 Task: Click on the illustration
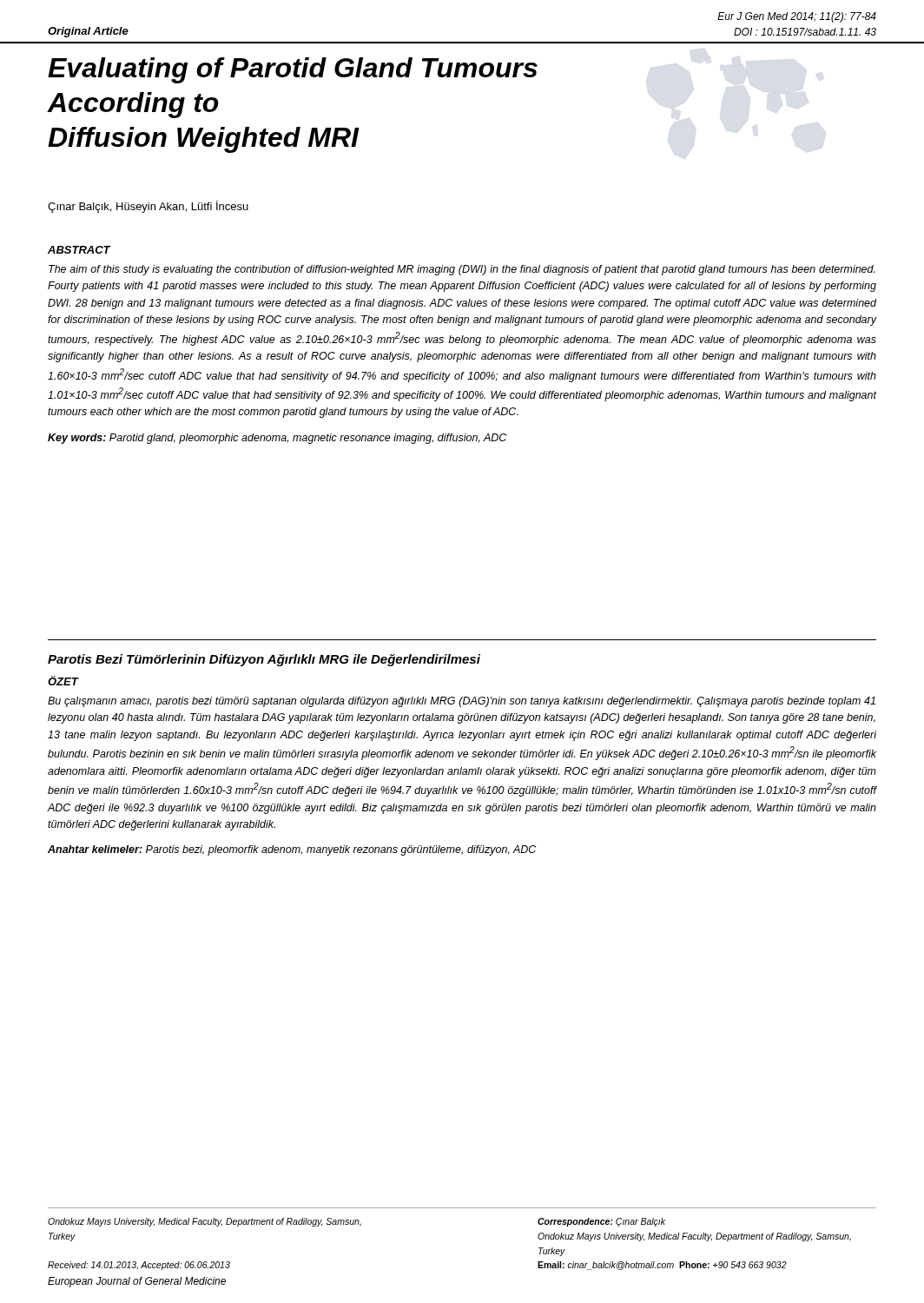coord(750,118)
